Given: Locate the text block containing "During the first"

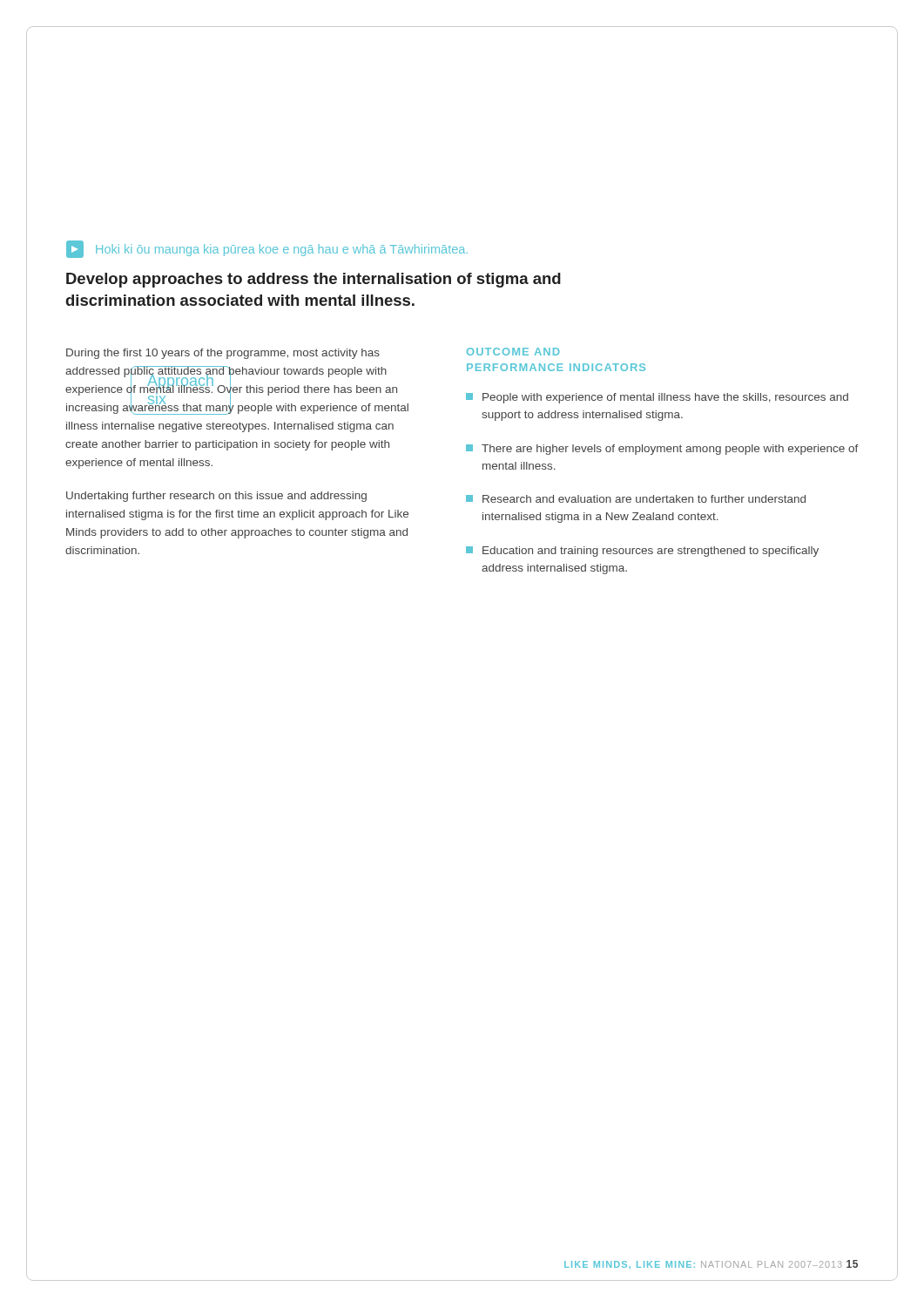Looking at the screenshot, I should click(242, 452).
